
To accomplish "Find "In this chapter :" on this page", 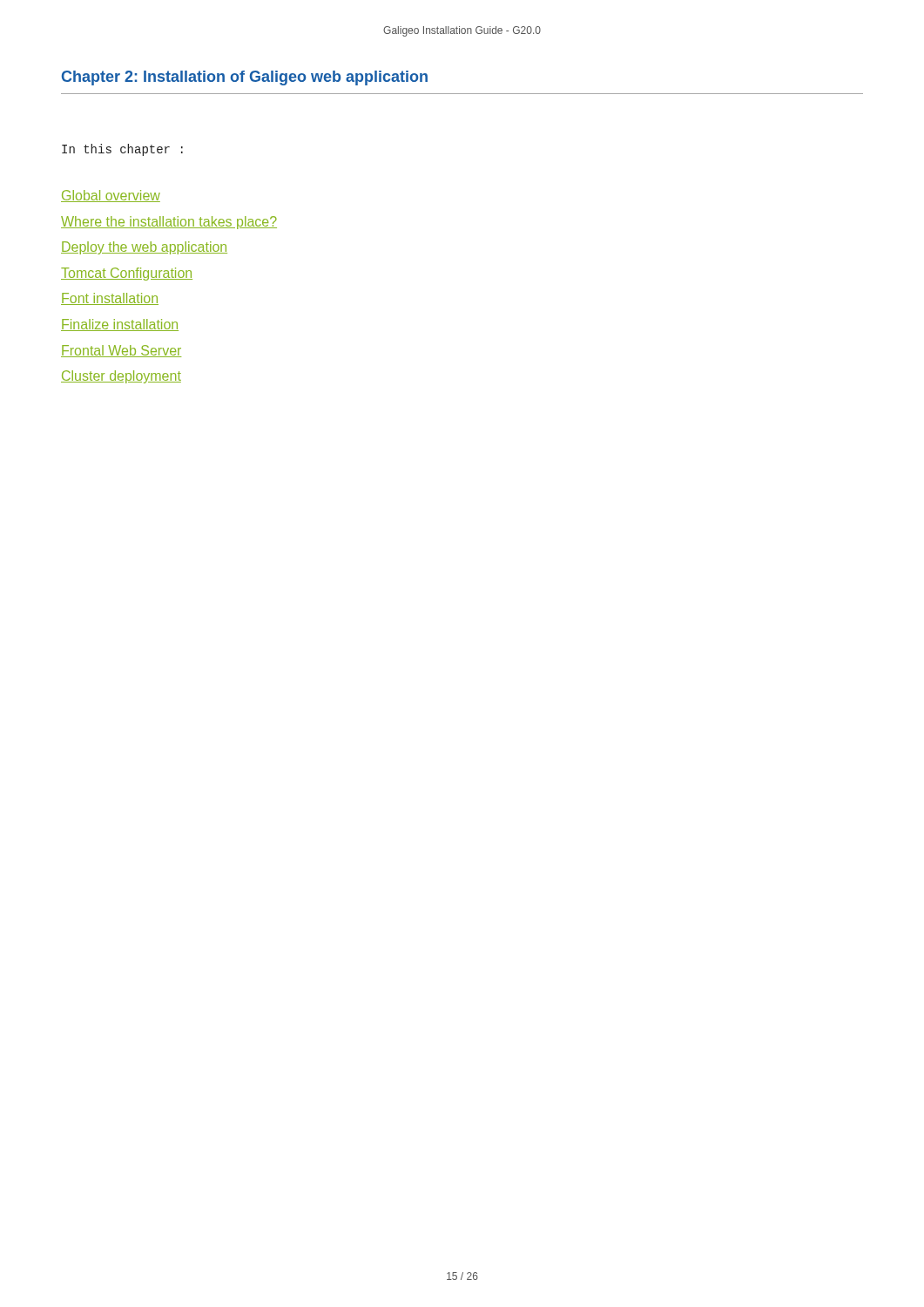I will coord(123,150).
